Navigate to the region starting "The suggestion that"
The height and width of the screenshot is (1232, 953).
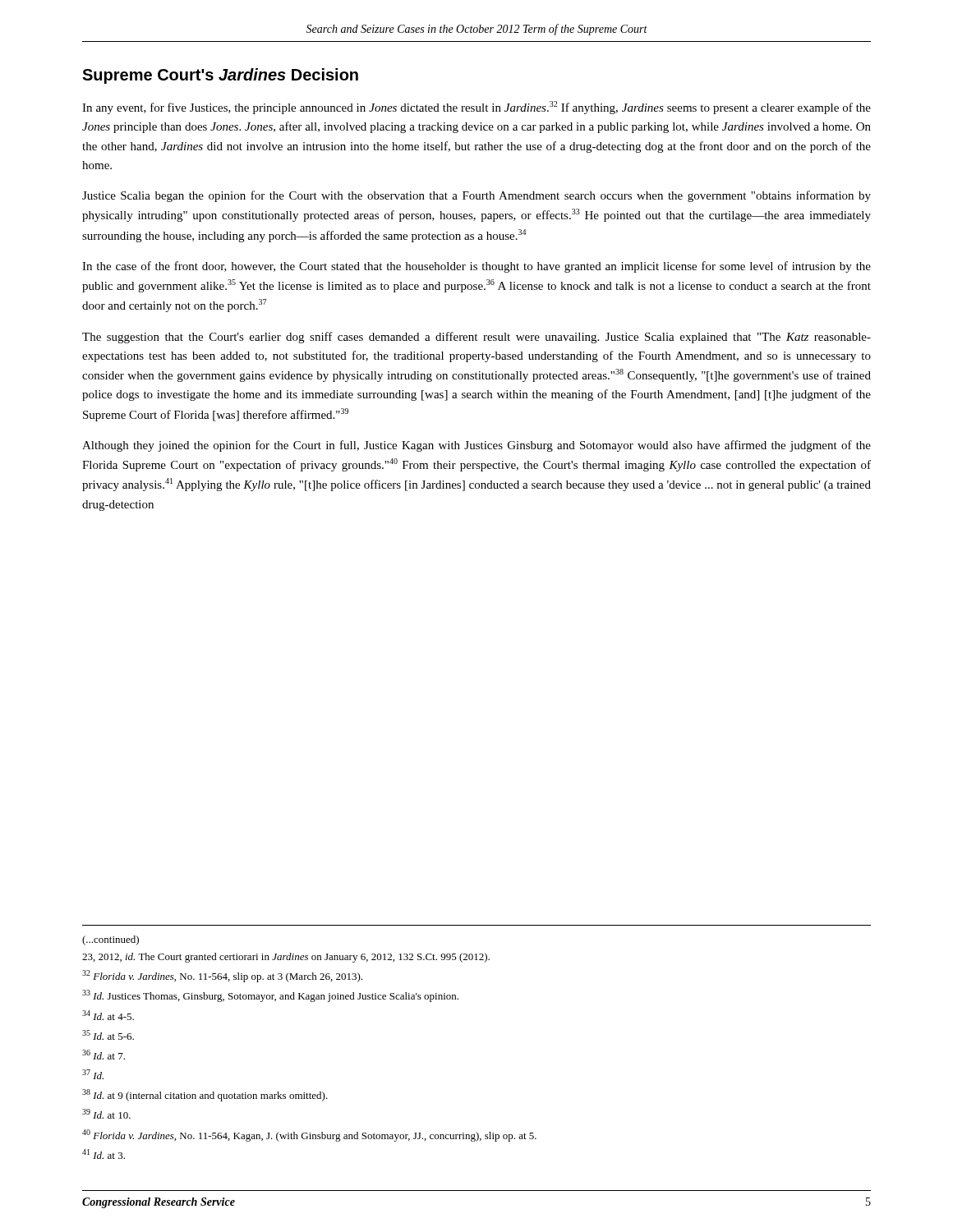[476, 376]
